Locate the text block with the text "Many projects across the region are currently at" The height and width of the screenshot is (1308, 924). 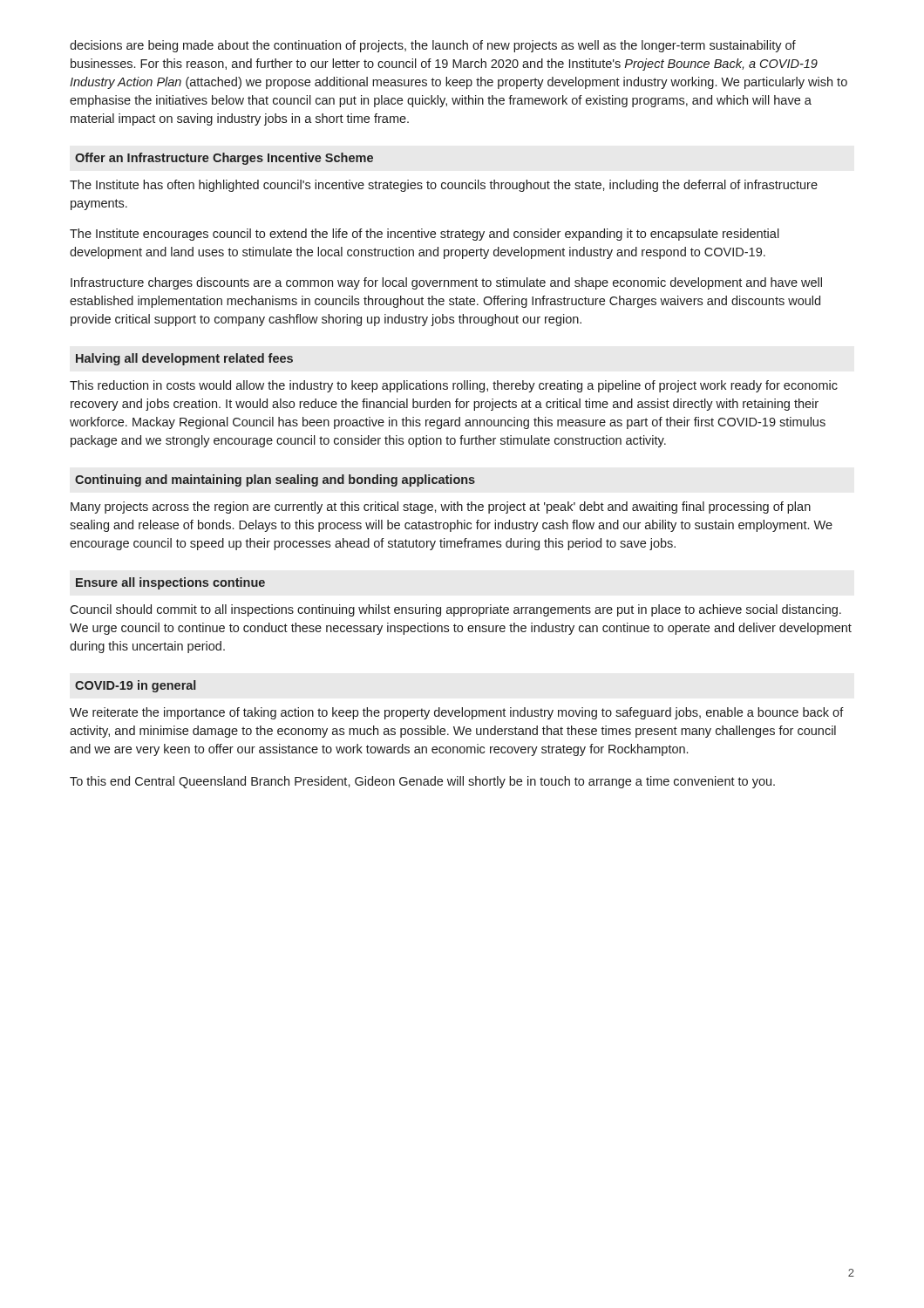[x=451, y=525]
